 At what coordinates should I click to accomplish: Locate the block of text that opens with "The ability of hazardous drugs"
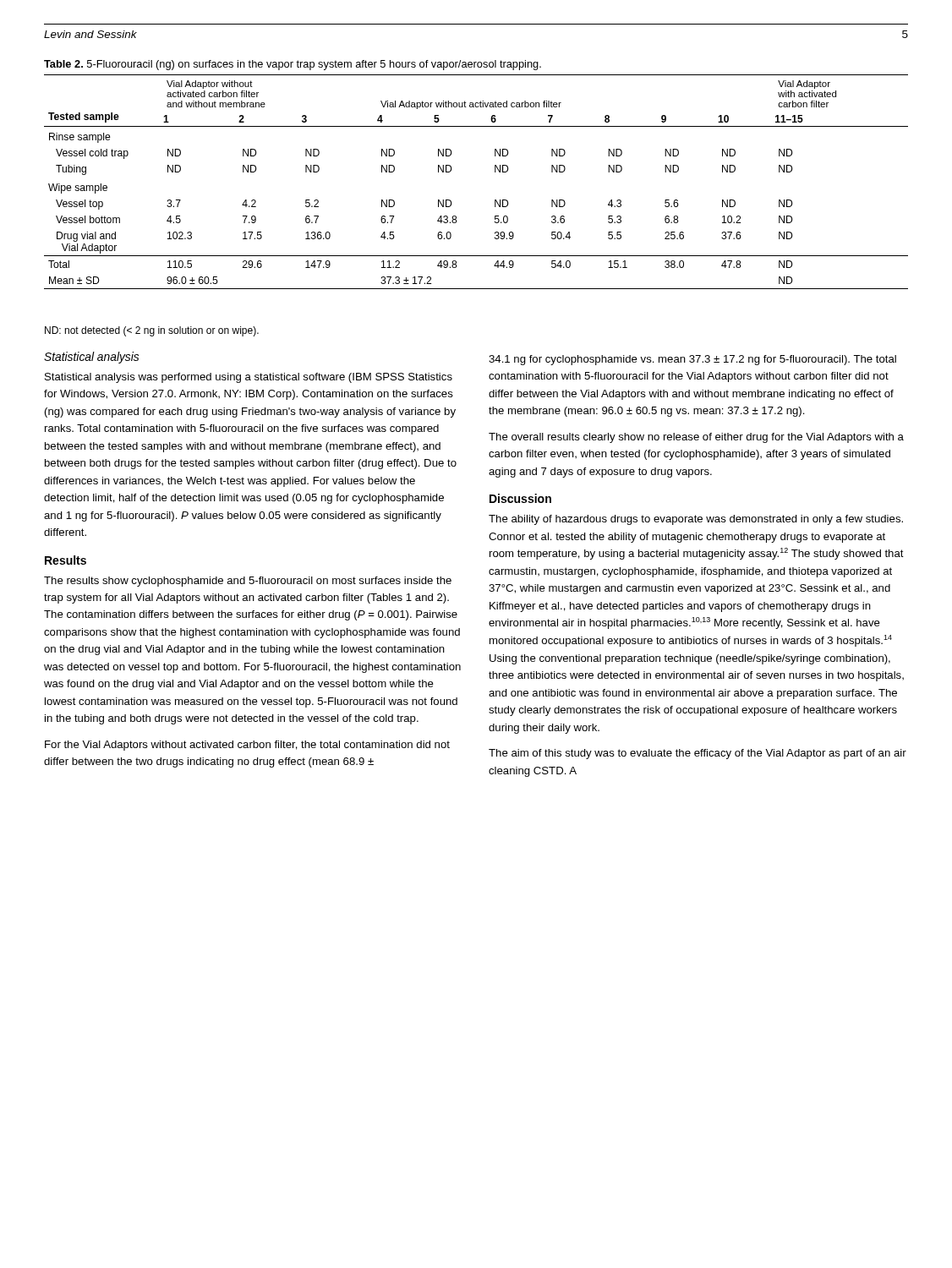click(698, 645)
